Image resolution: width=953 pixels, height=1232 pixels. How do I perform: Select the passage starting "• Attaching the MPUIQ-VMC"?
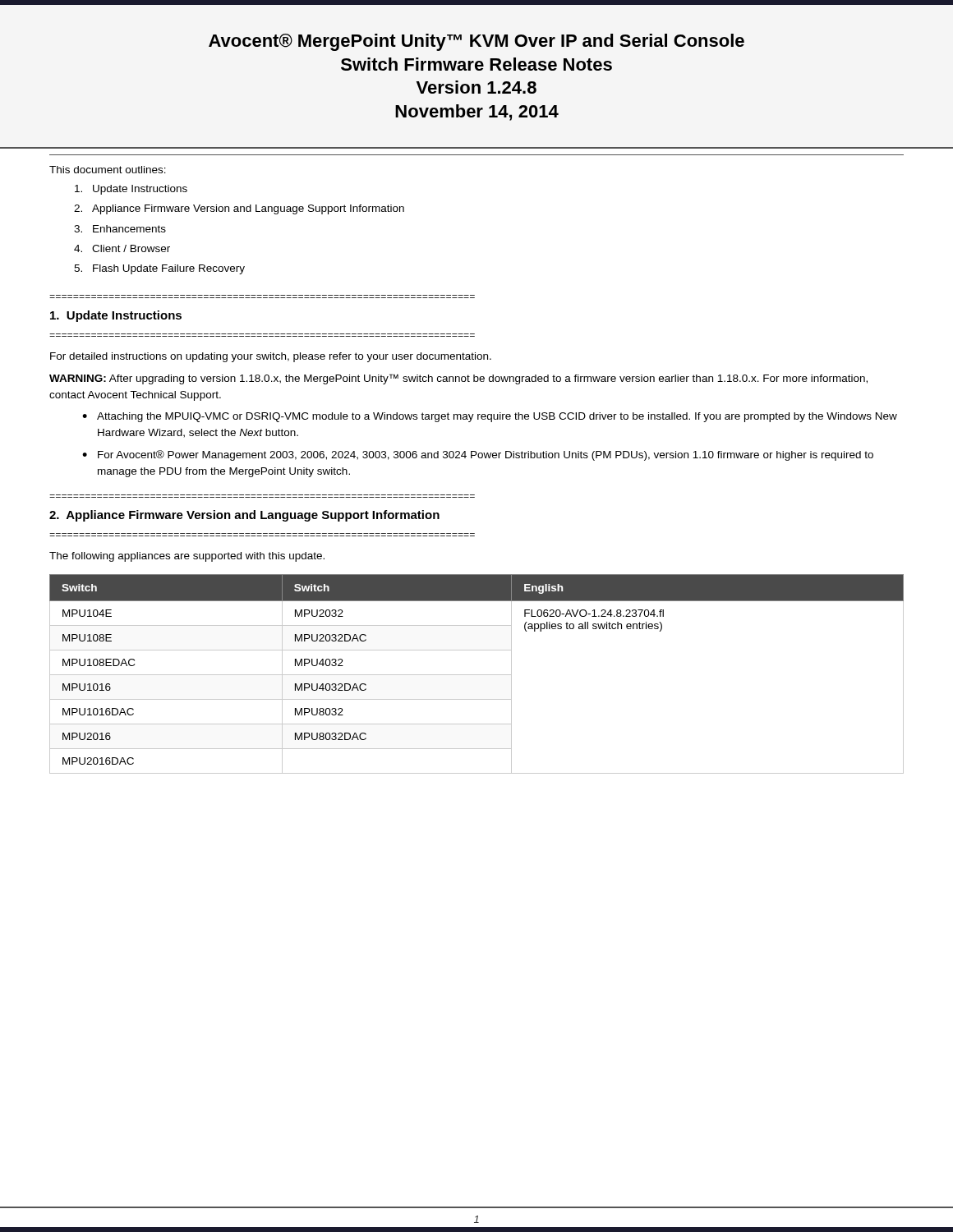(x=493, y=425)
